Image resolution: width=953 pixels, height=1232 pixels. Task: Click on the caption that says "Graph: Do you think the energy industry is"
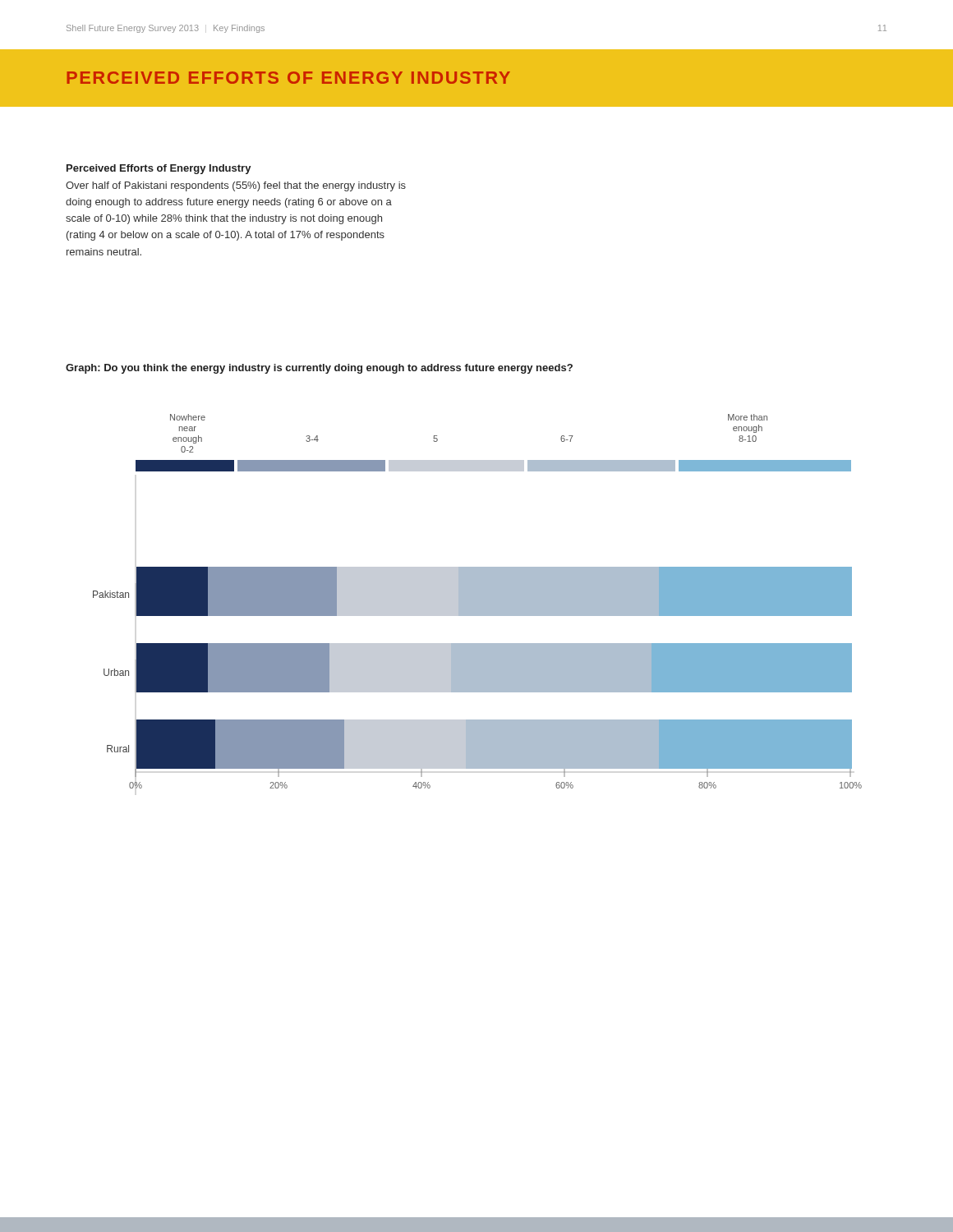click(x=319, y=368)
